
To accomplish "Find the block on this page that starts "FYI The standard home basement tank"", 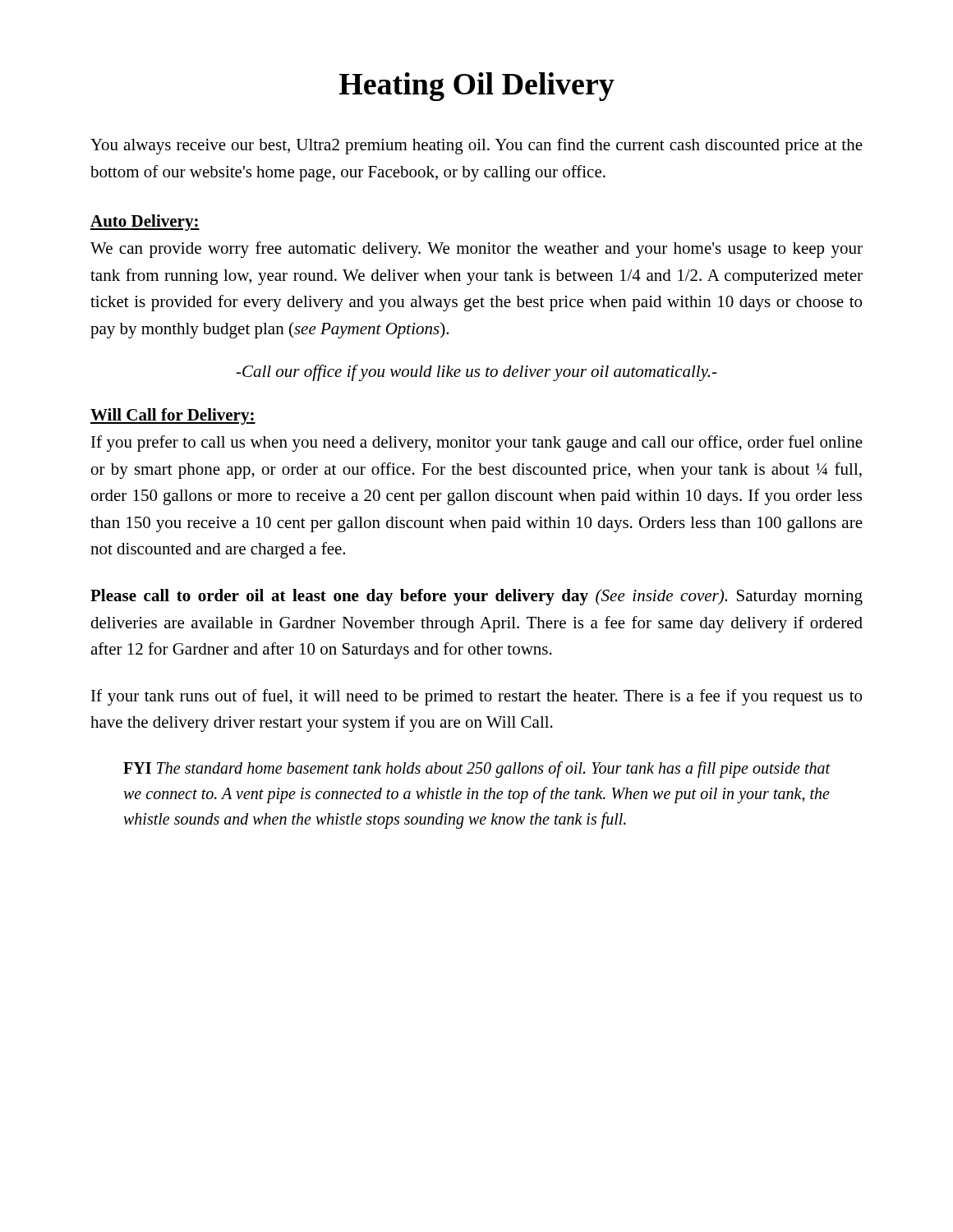I will pyautogui.click(x=476, y=793).
